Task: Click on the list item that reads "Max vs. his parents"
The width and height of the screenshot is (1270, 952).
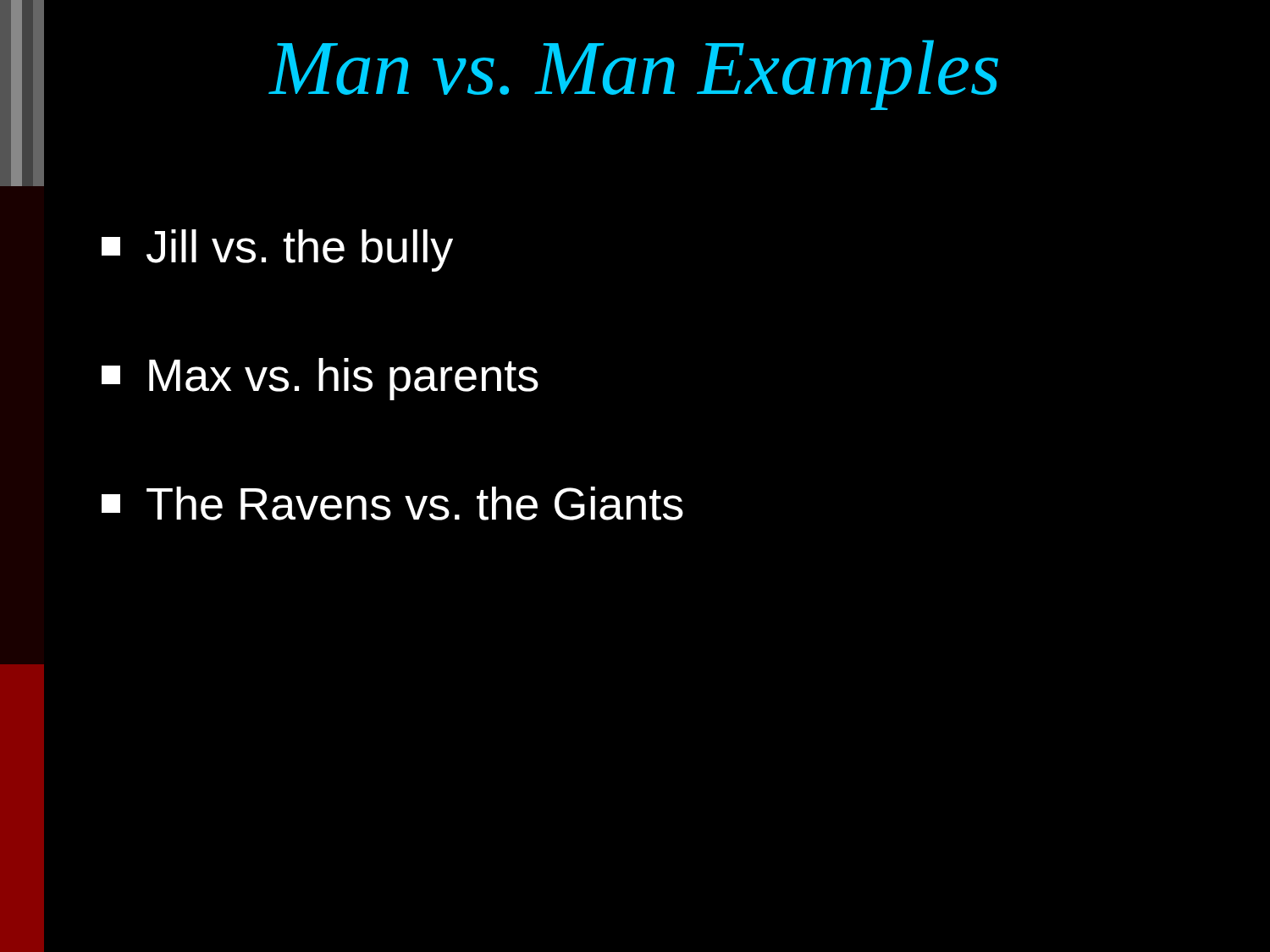Action: [x=321, y=375]
